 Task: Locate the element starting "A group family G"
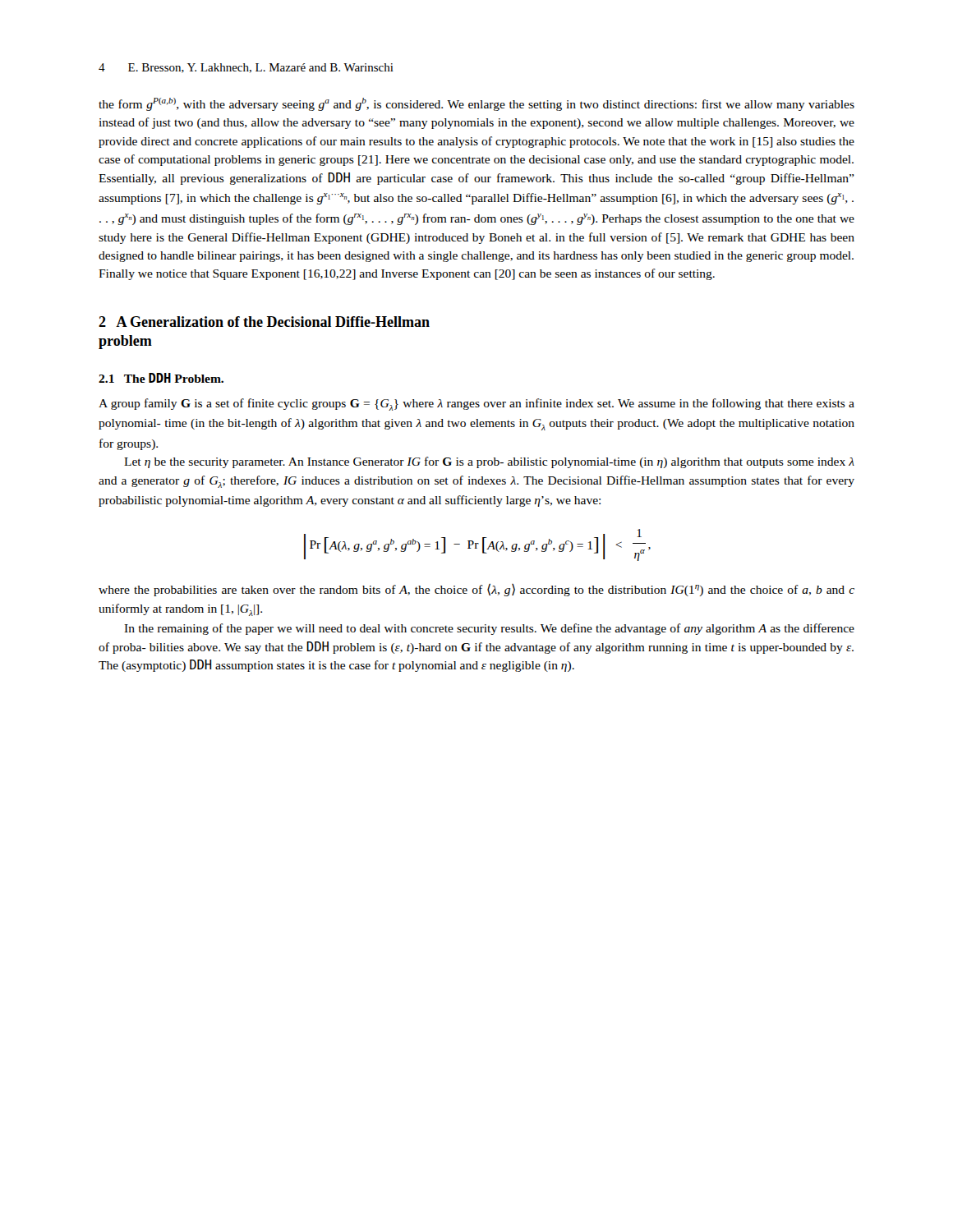pos(476,424)
